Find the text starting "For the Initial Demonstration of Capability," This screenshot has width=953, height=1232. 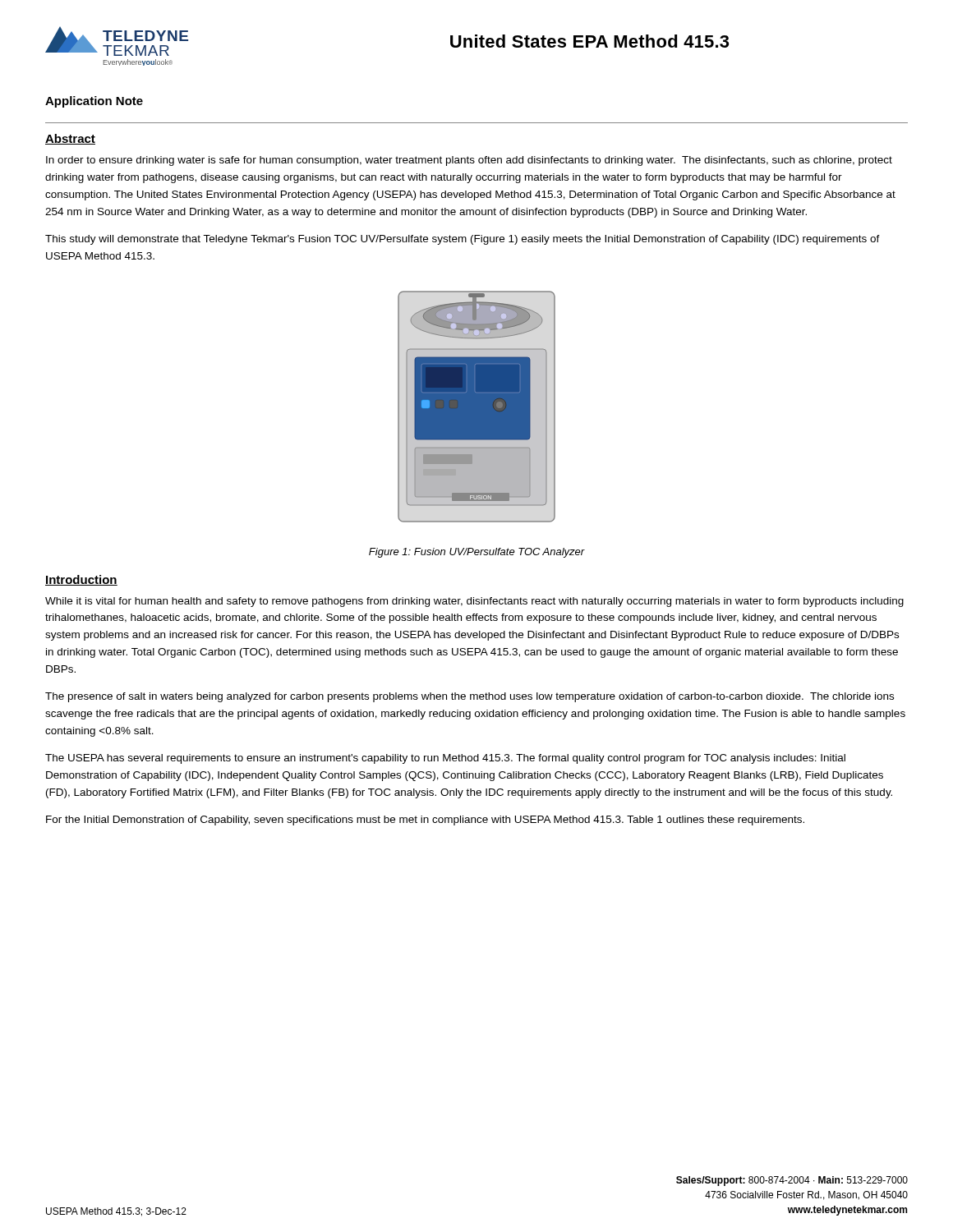pos(425,819)
